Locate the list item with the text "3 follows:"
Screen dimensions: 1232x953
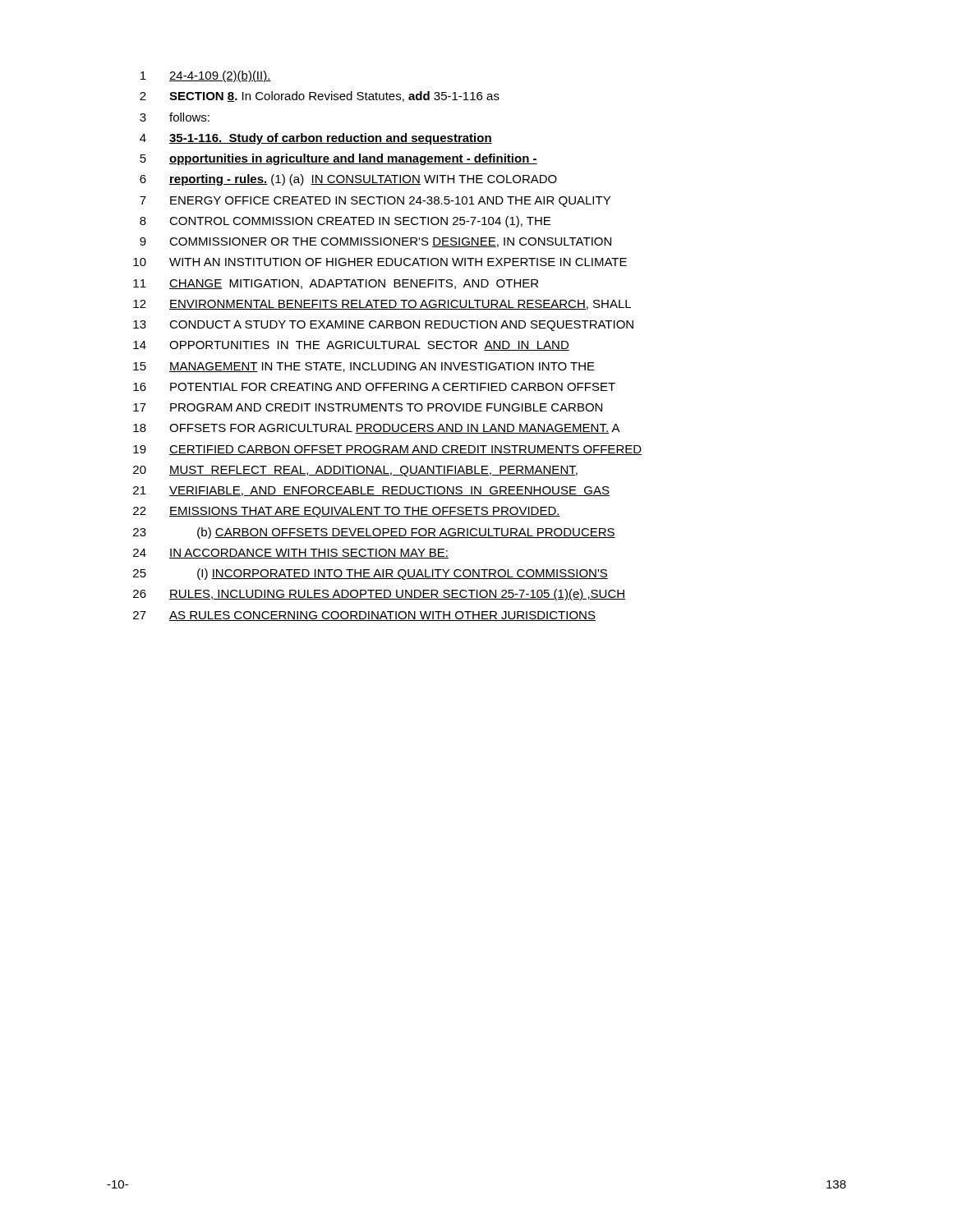(175, 117)
